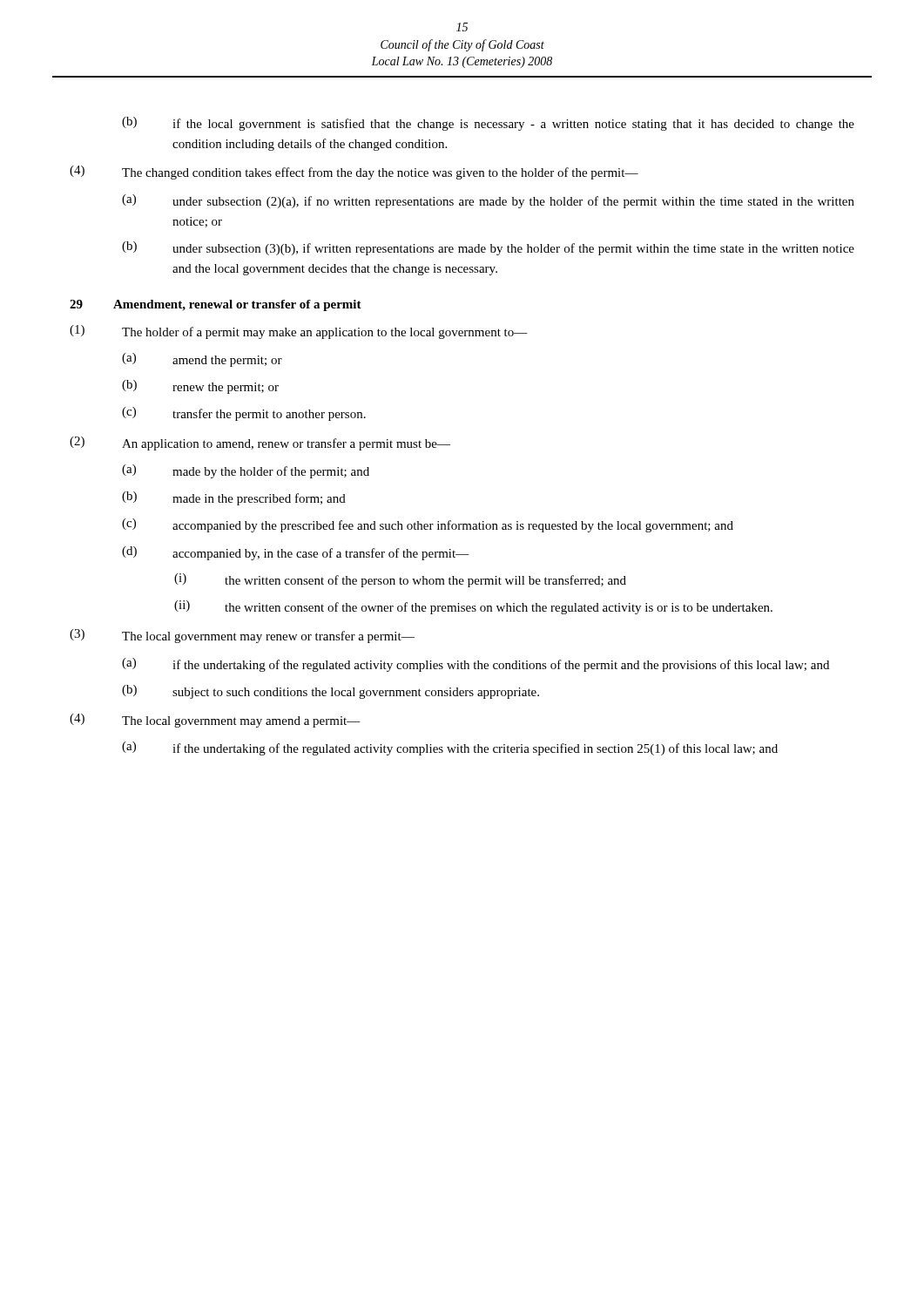Point to the passage starting "(b) made in the prescribed form; and"
924x1307 pixels.
coord(234,498)
